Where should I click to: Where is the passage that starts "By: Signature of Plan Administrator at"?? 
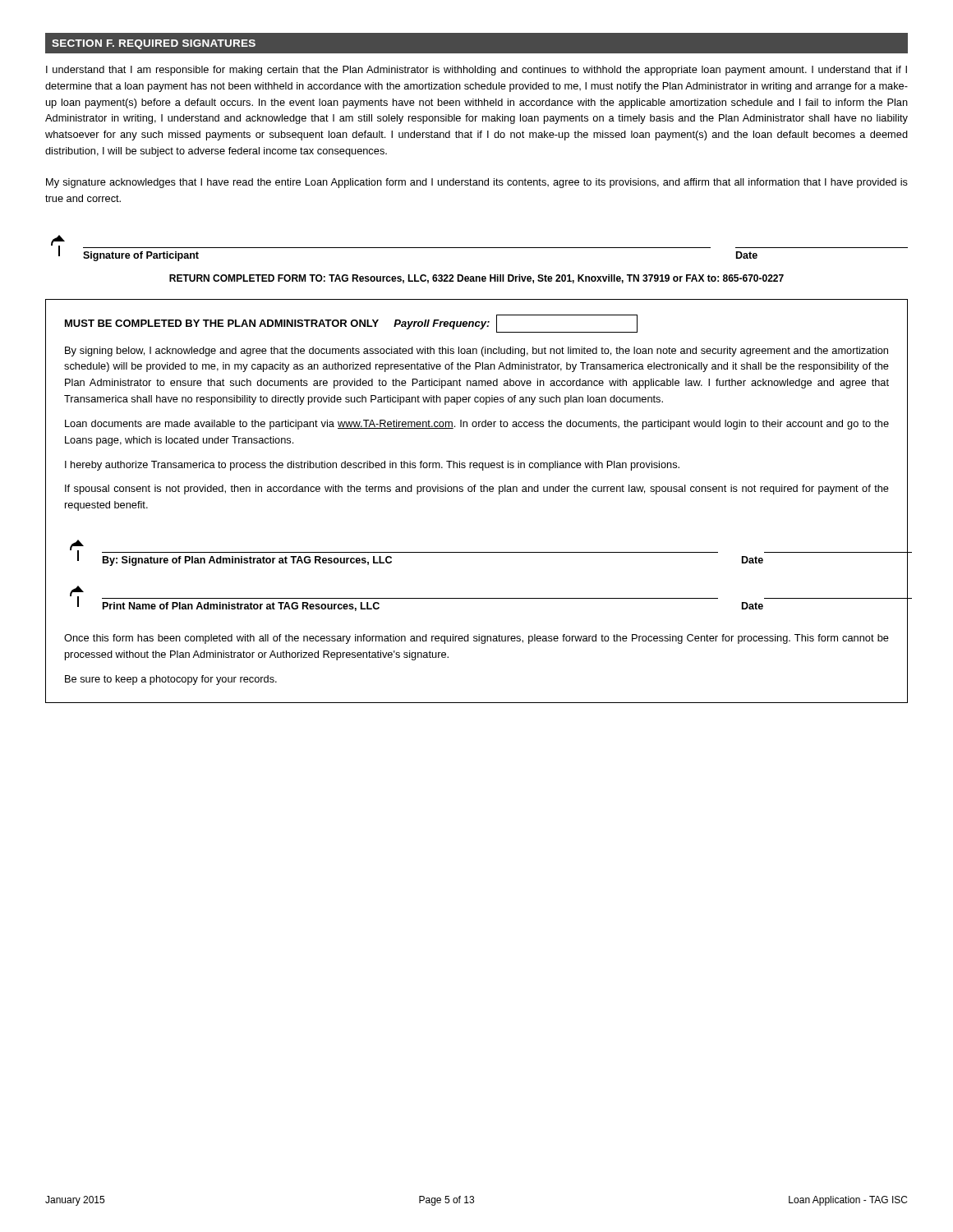click(476, 551)
